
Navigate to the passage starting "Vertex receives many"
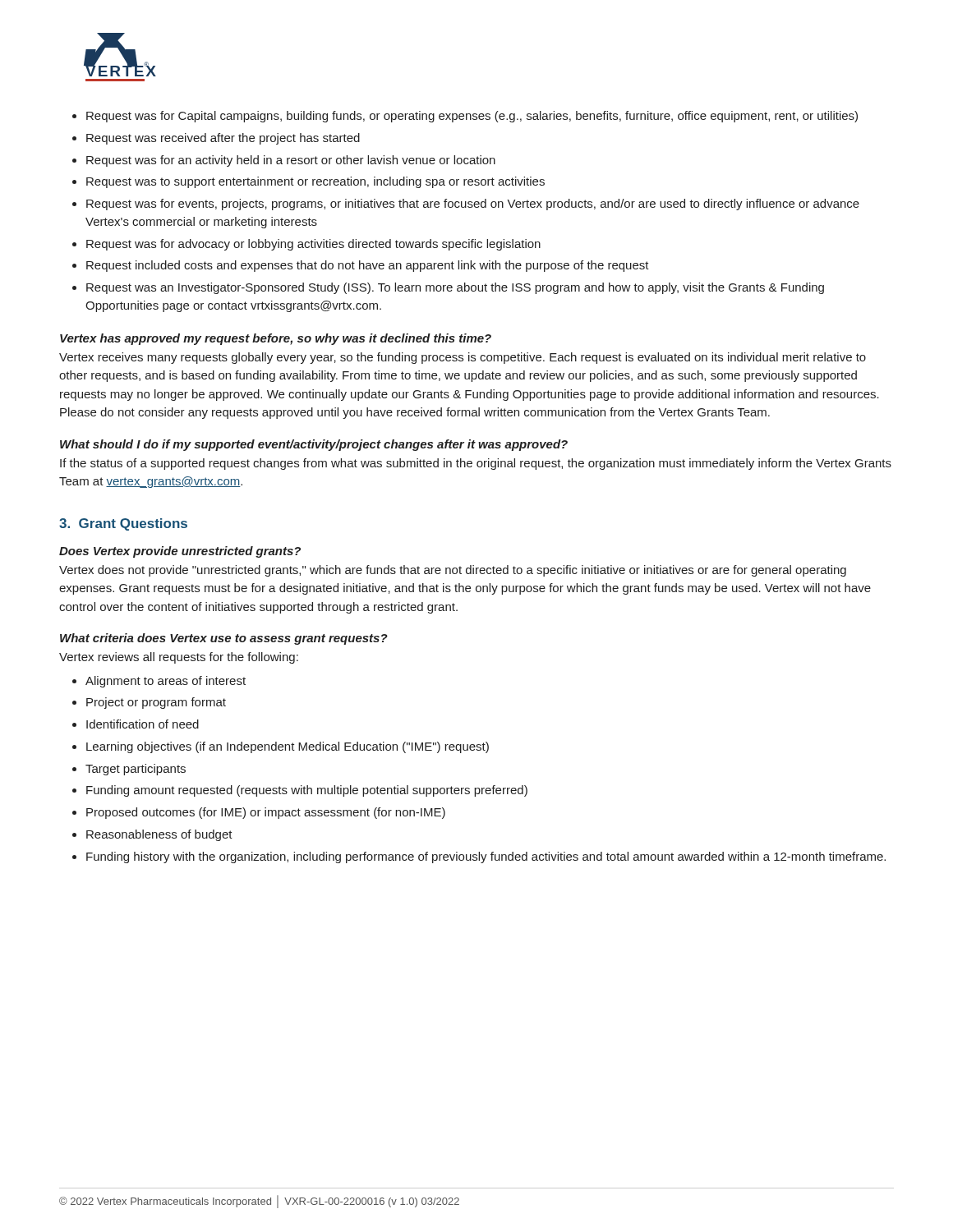469,384
